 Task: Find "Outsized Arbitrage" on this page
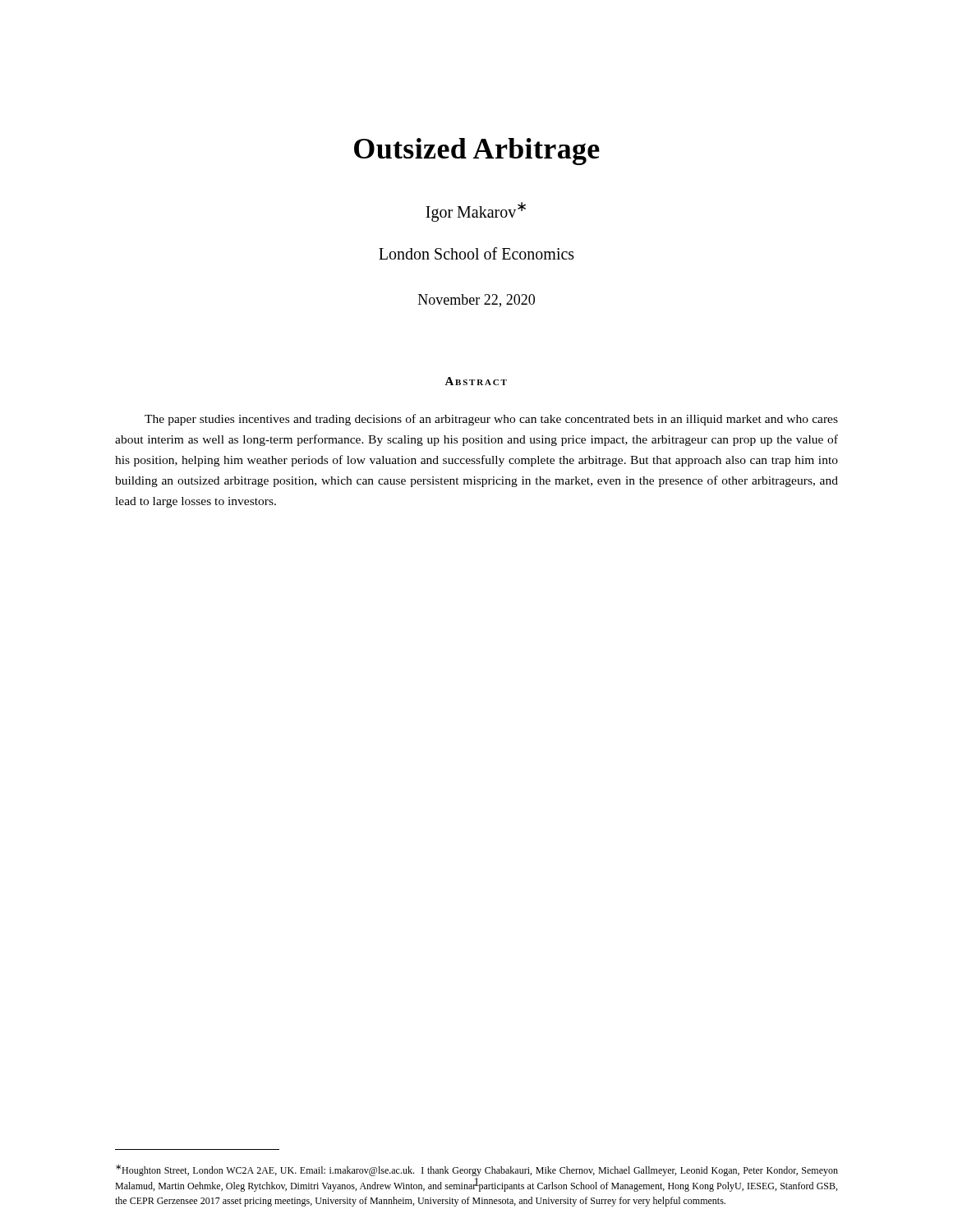click(476, 149)
